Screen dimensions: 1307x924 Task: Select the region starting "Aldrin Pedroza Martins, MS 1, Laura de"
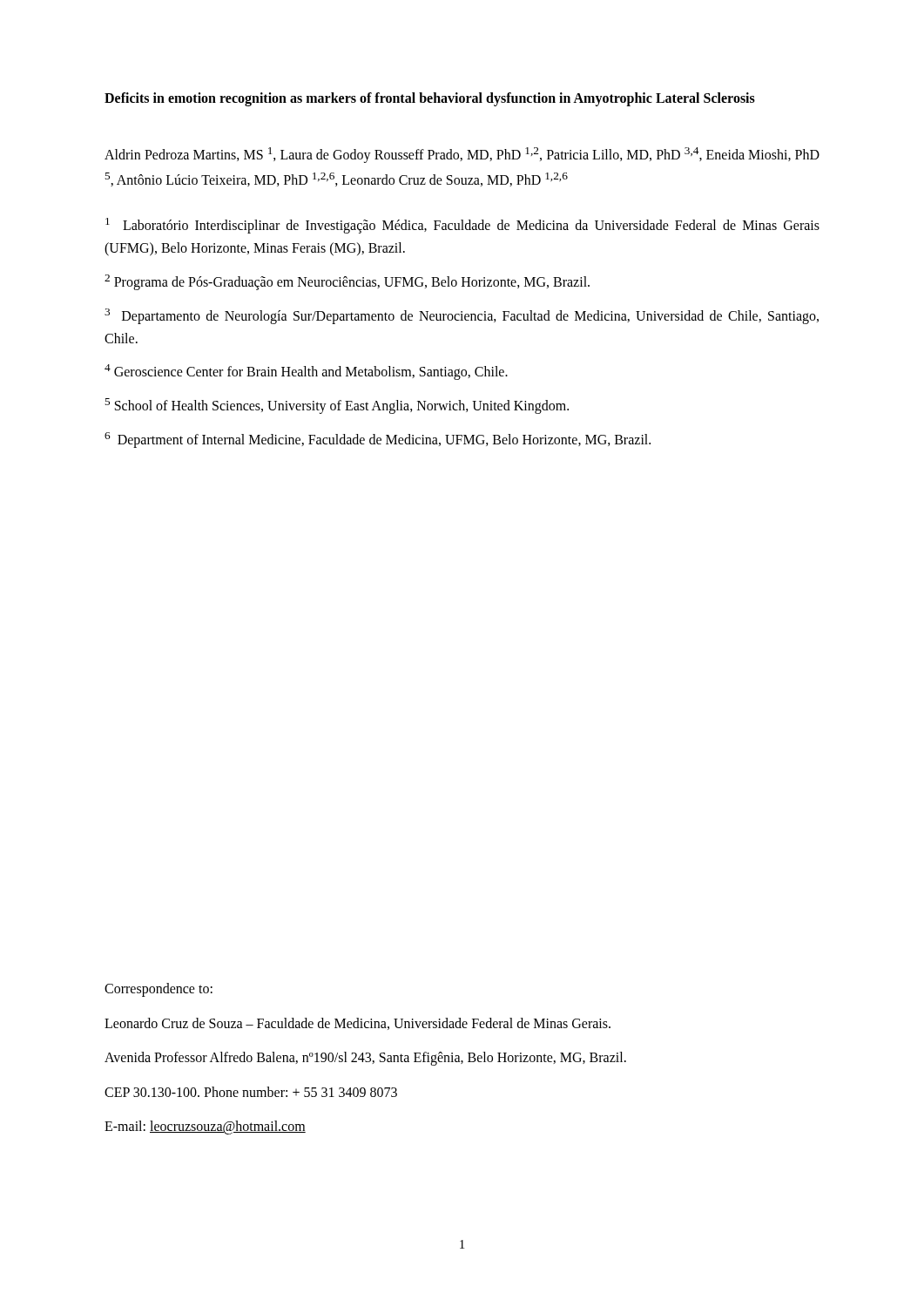coord(462,165)
